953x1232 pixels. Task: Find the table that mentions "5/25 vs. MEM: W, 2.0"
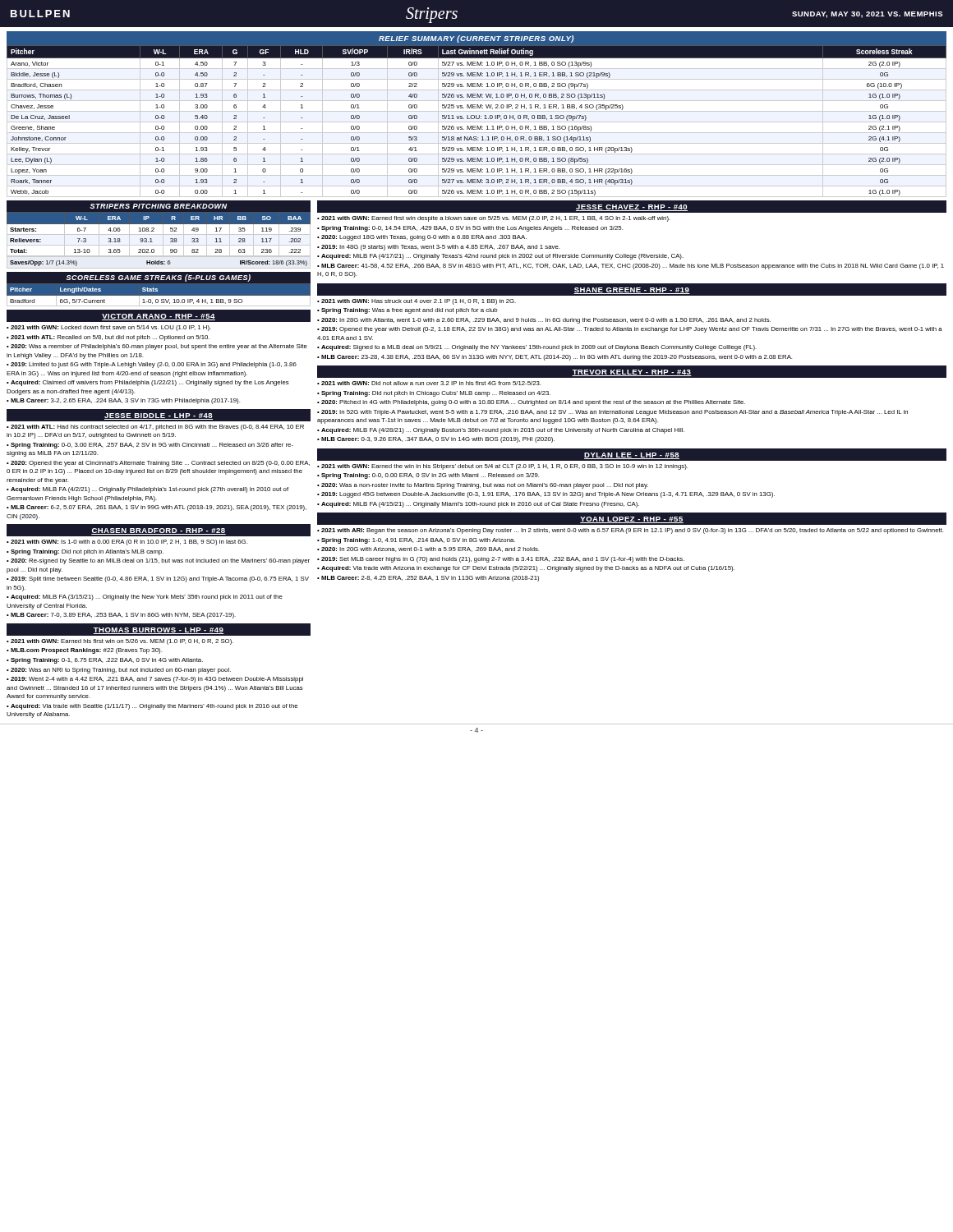click(476, 114)
